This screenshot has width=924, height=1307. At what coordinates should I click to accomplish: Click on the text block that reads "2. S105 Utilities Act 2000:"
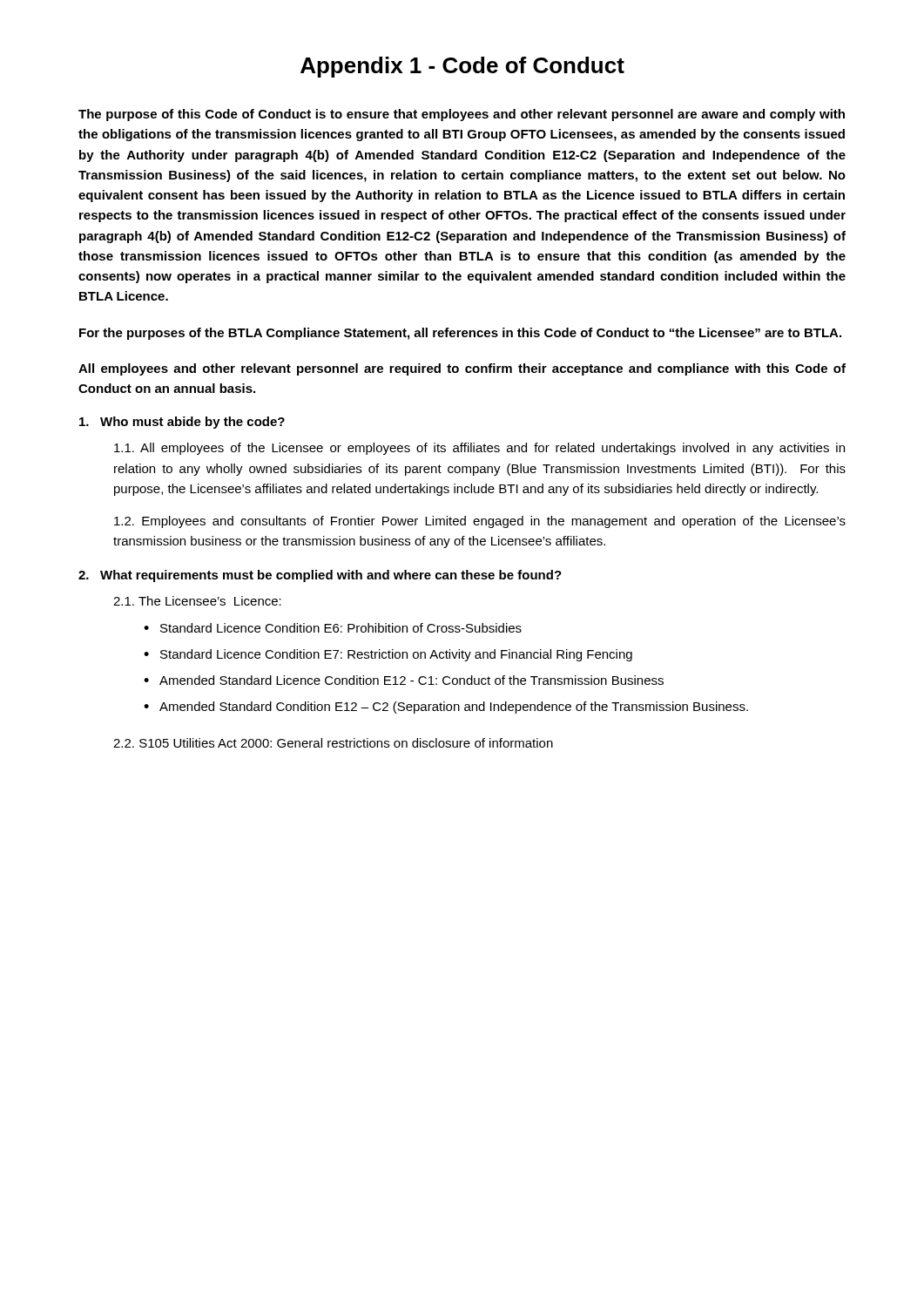tap(333, 742)
